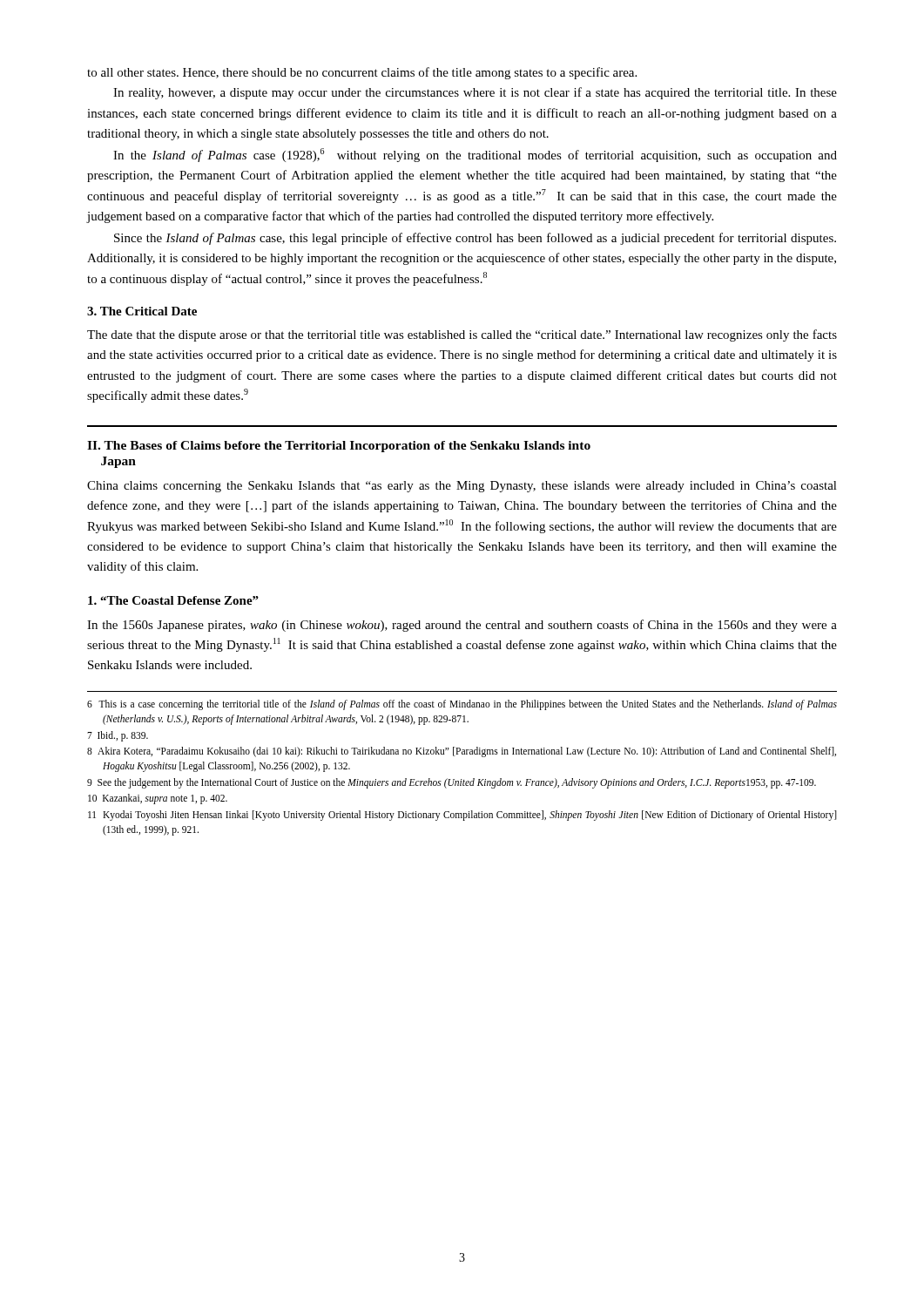Click on the passage starting "In the Island of"
The width and height of the screenshot is (924, 1307).
click(x=462, y=186)
